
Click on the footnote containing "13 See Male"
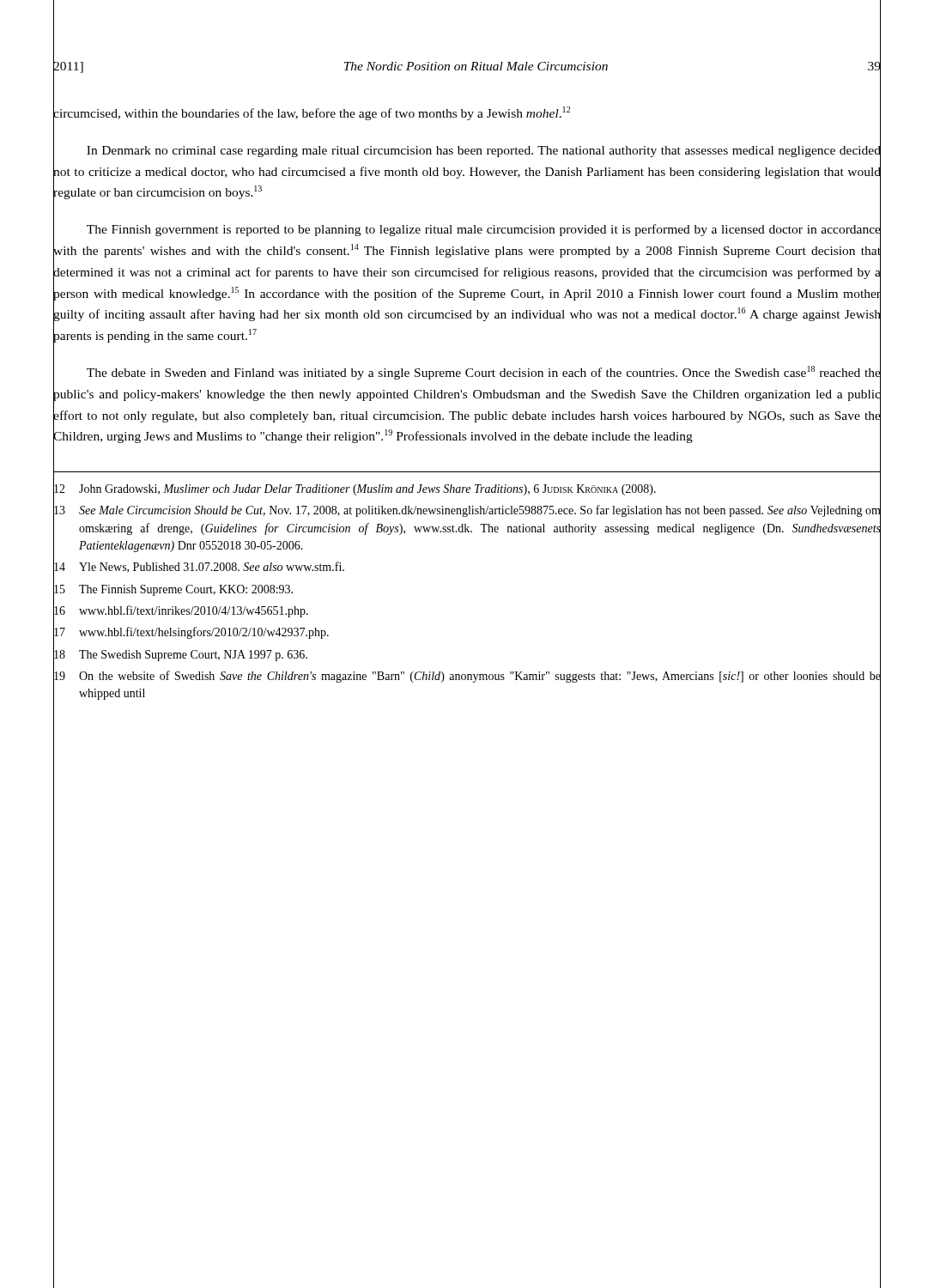tap(467, 529)
